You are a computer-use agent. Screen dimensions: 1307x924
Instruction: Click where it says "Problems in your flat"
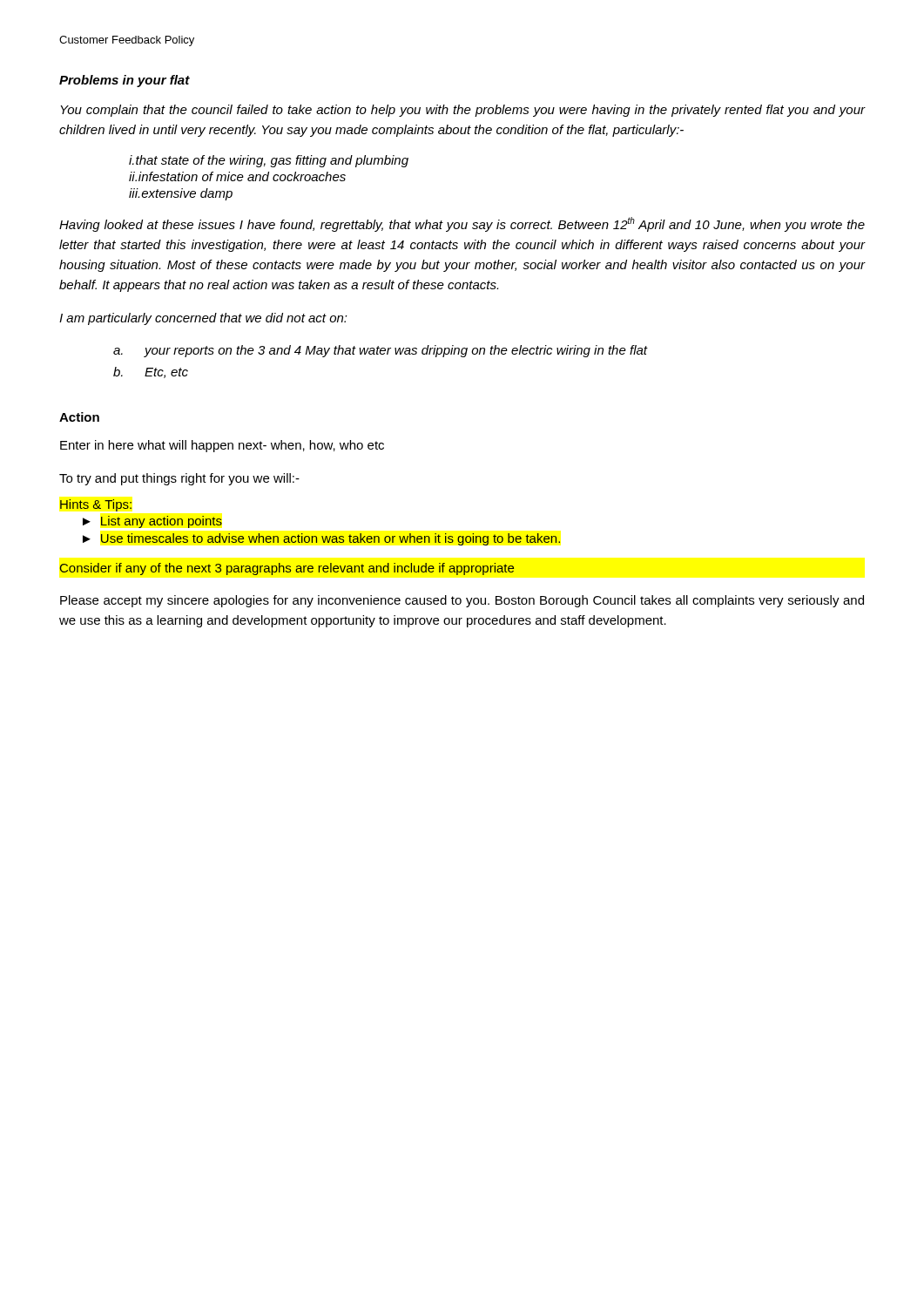coord(124,80)
